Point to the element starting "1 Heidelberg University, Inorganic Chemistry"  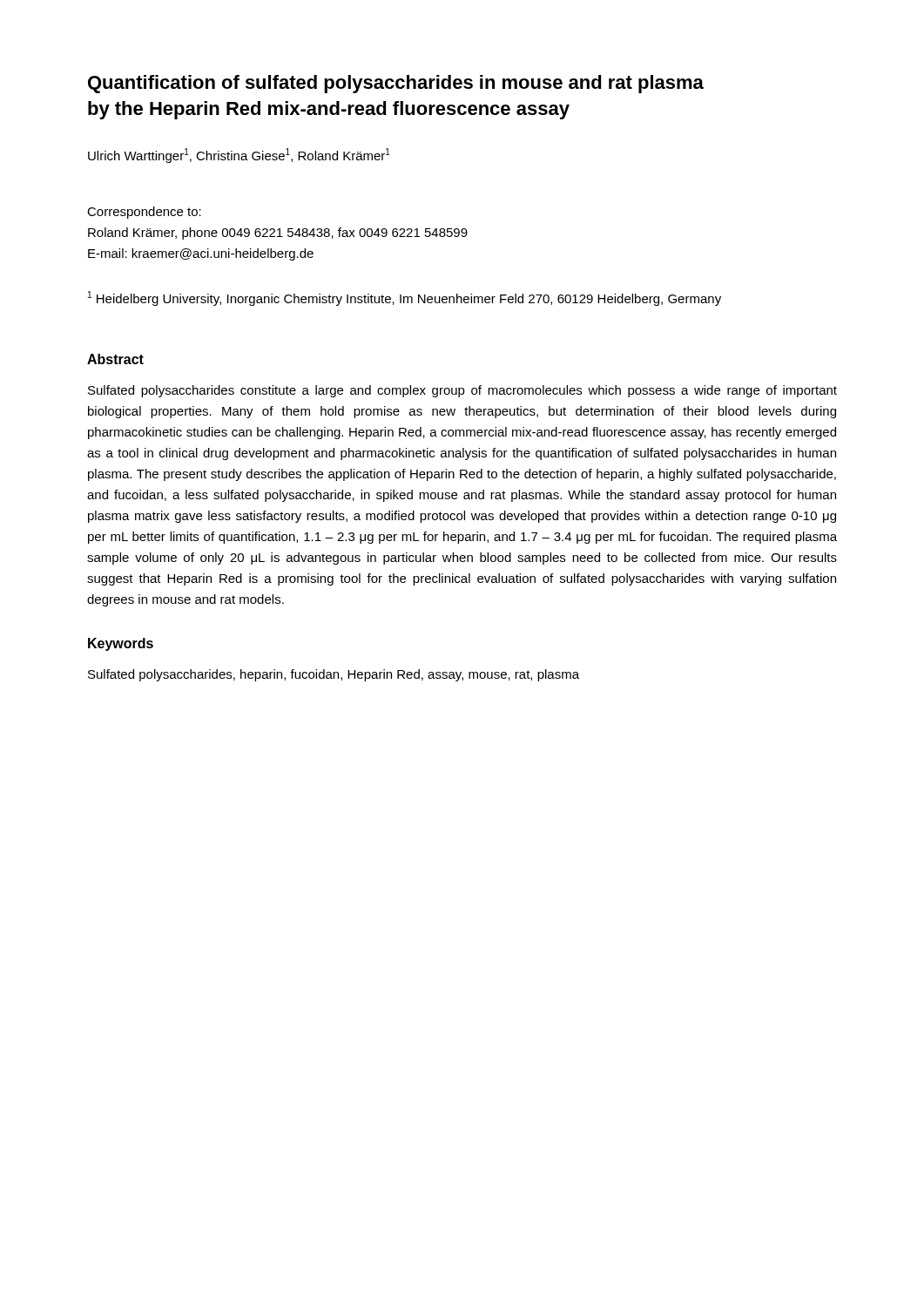[404, 298]
